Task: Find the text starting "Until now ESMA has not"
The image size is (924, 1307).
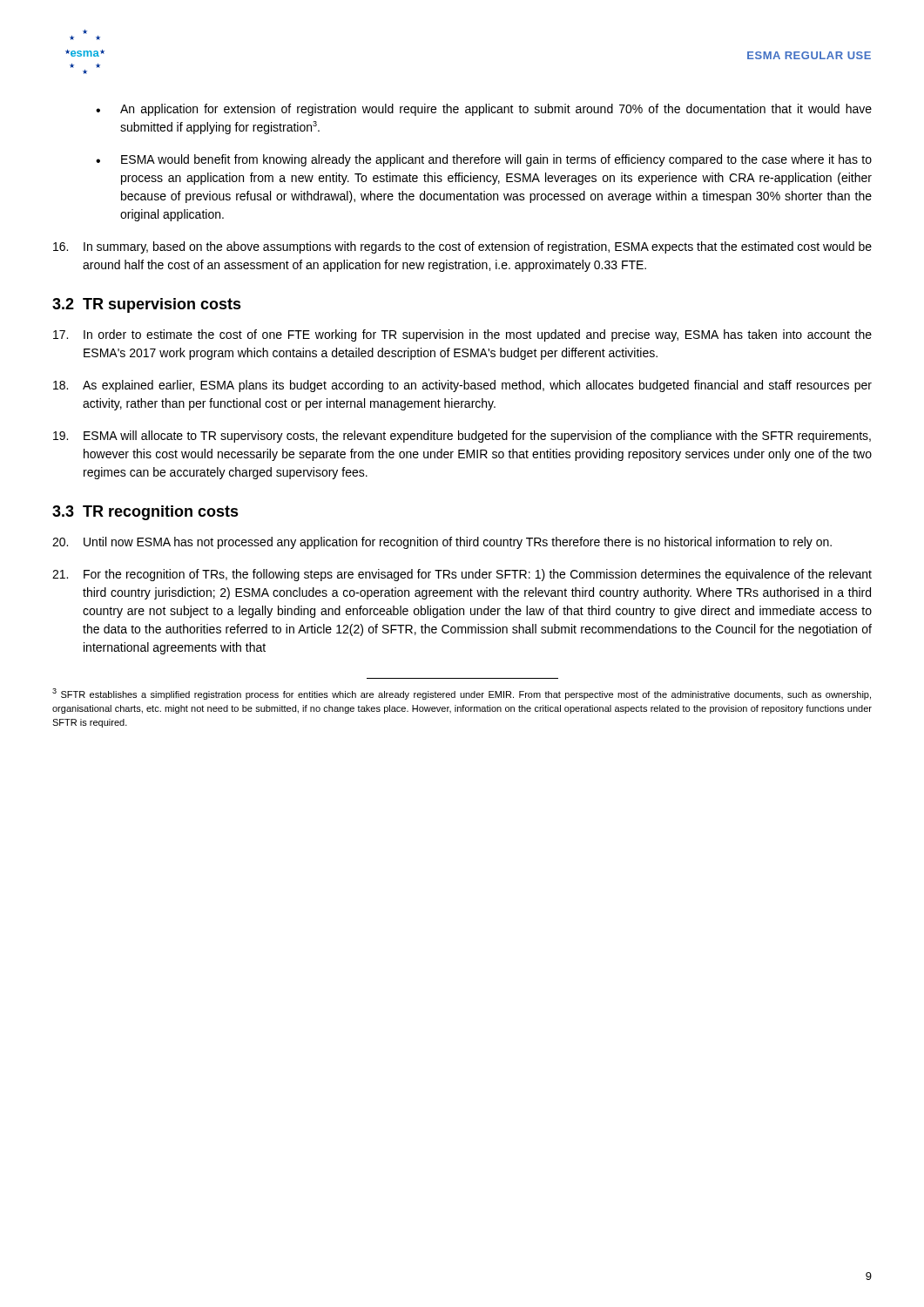Action: (462, 542)
